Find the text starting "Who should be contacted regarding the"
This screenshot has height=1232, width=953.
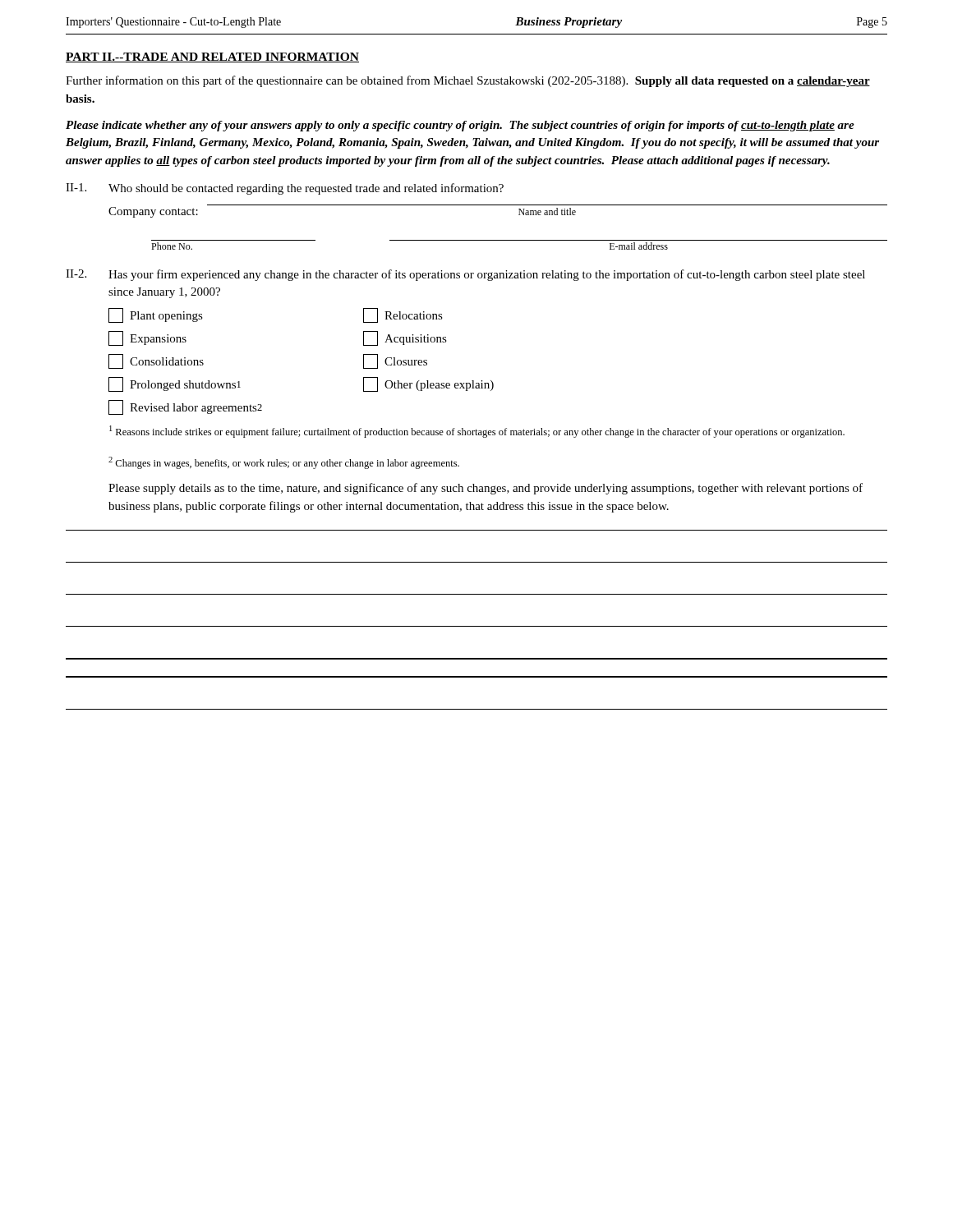click(x=306, y=188)
